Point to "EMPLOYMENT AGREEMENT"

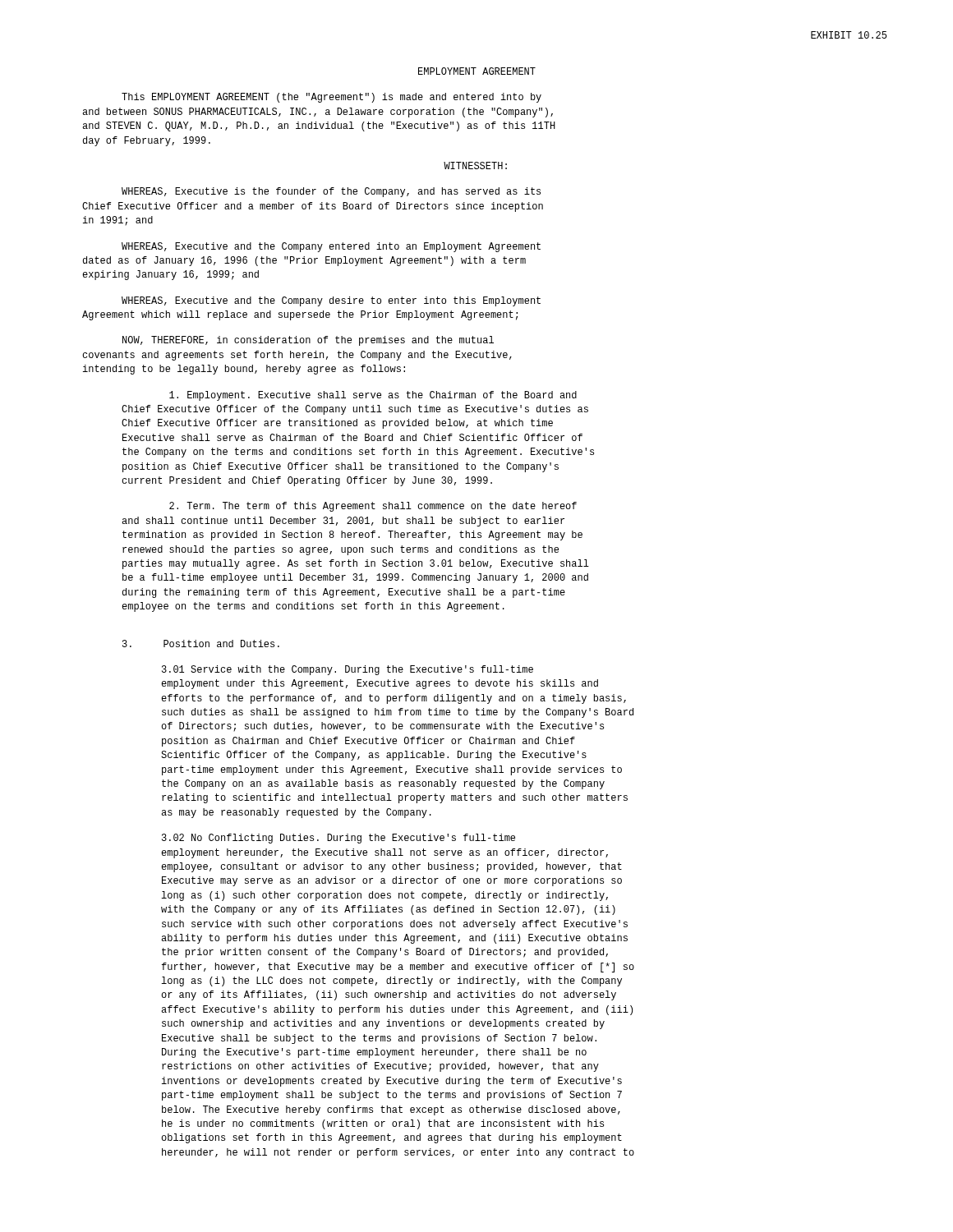(476, 72)
